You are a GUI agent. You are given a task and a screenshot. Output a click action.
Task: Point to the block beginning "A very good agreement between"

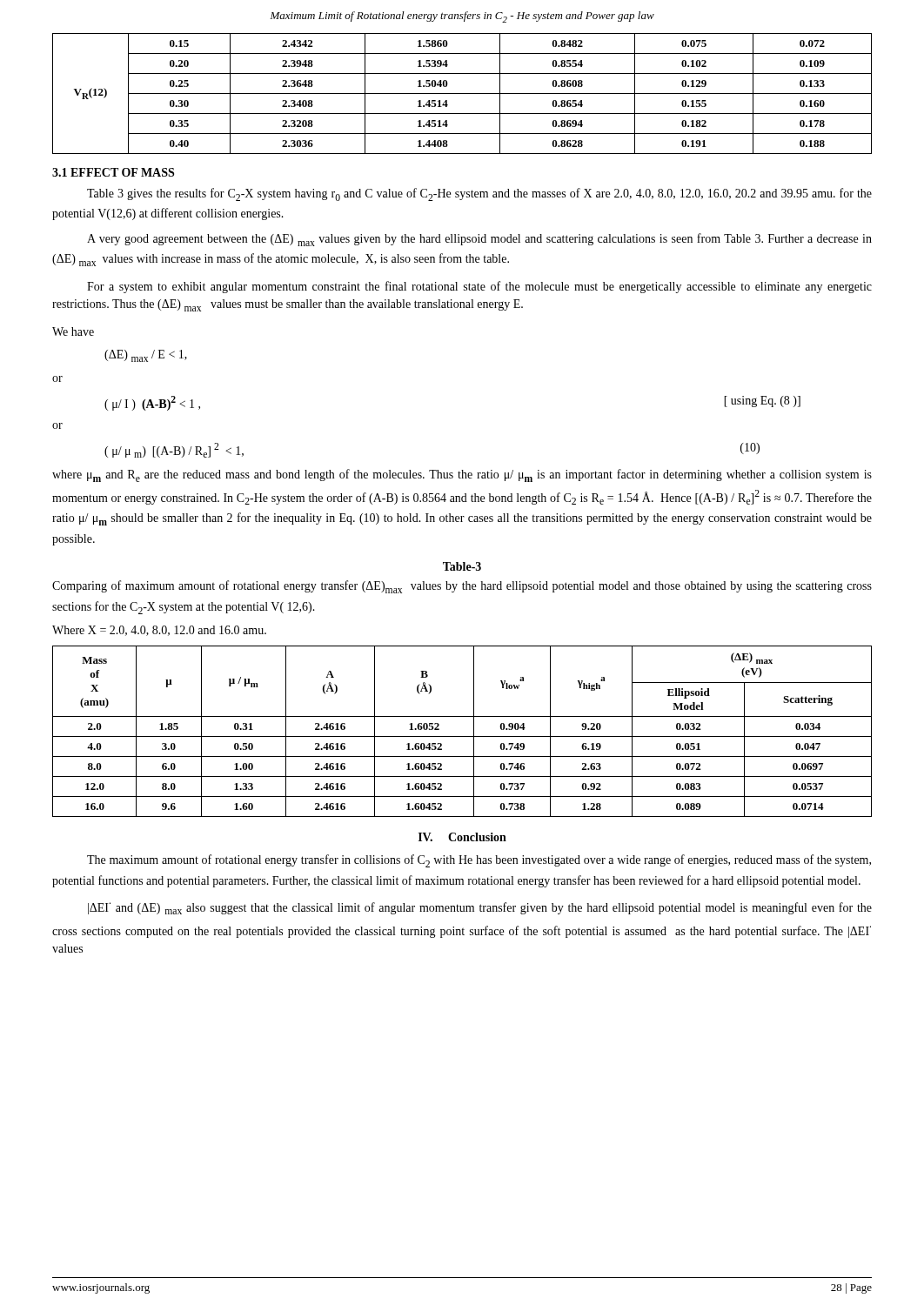[462, 250]
